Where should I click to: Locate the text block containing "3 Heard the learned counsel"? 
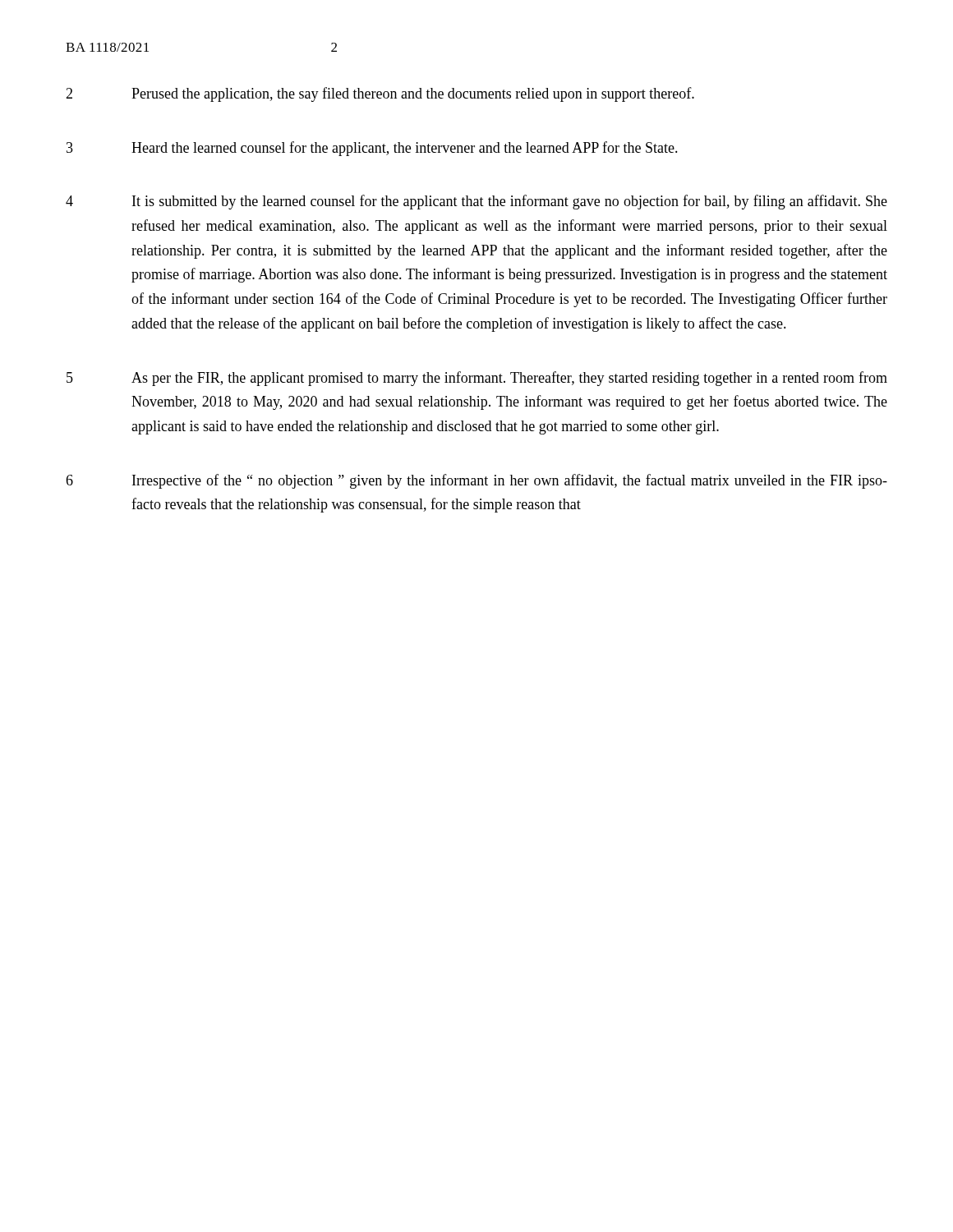(x=476, y=148)
